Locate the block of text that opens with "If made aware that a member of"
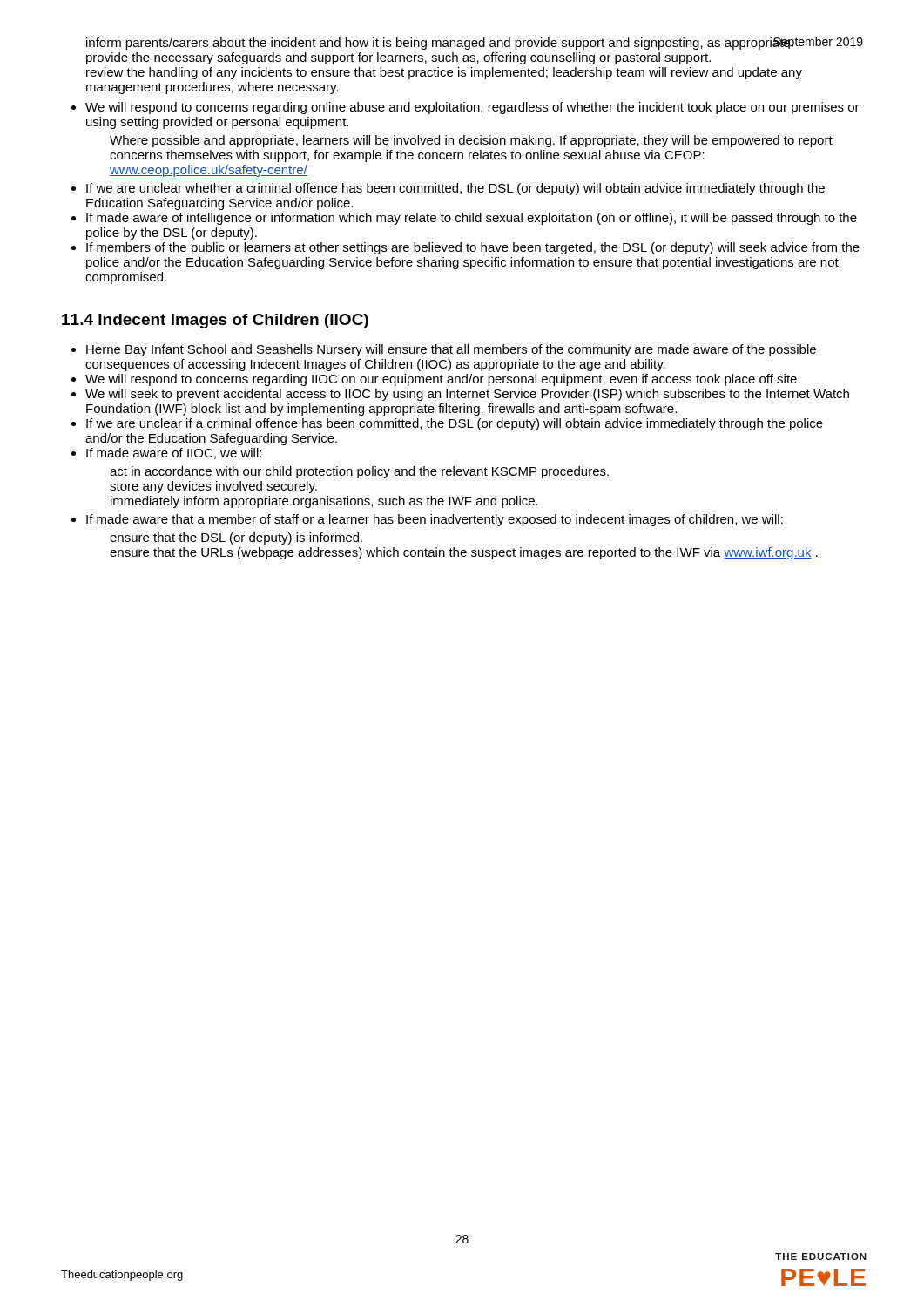 pos(435,520)
